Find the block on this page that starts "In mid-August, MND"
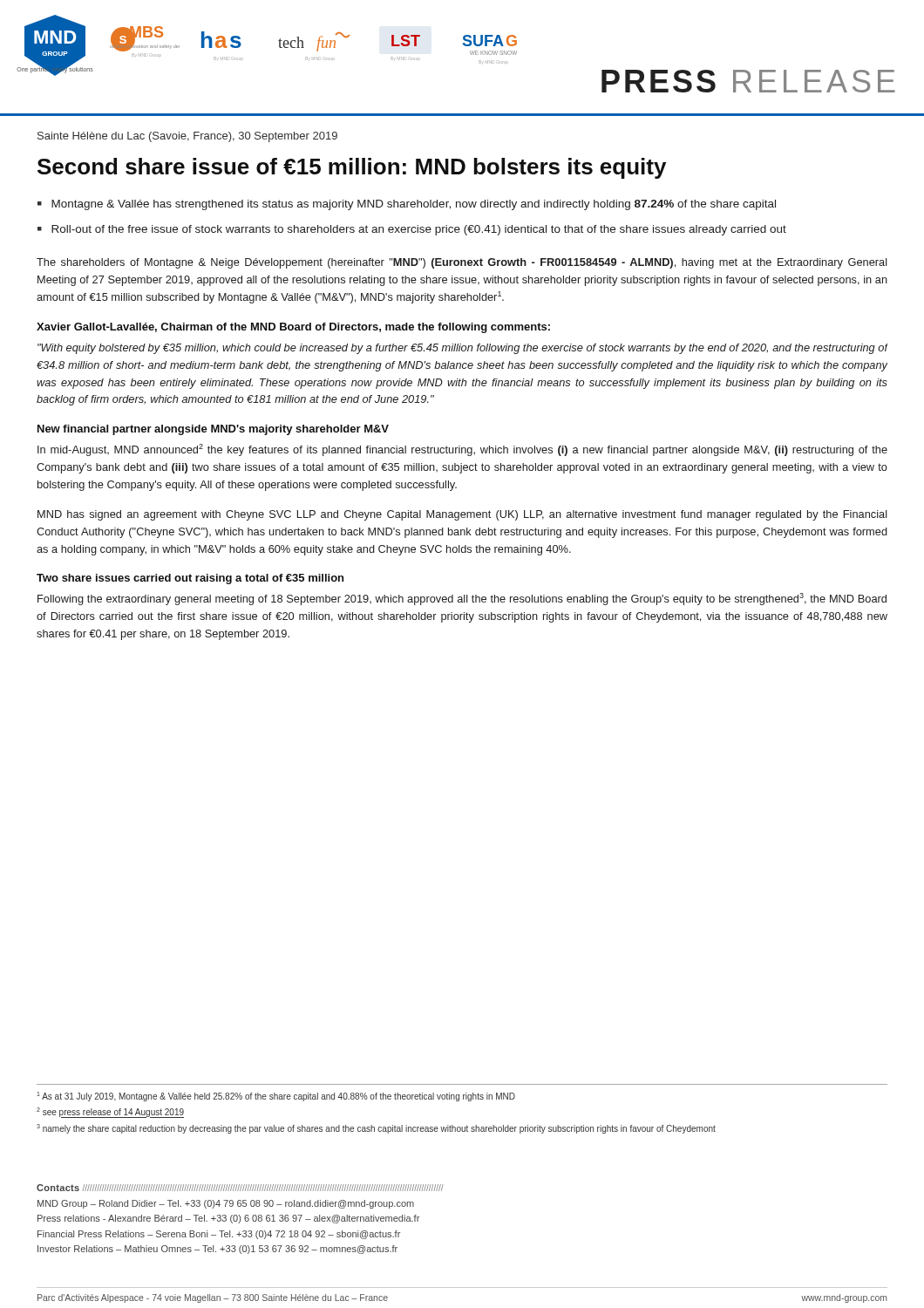 pyautogui.click(x=462, y=467)
